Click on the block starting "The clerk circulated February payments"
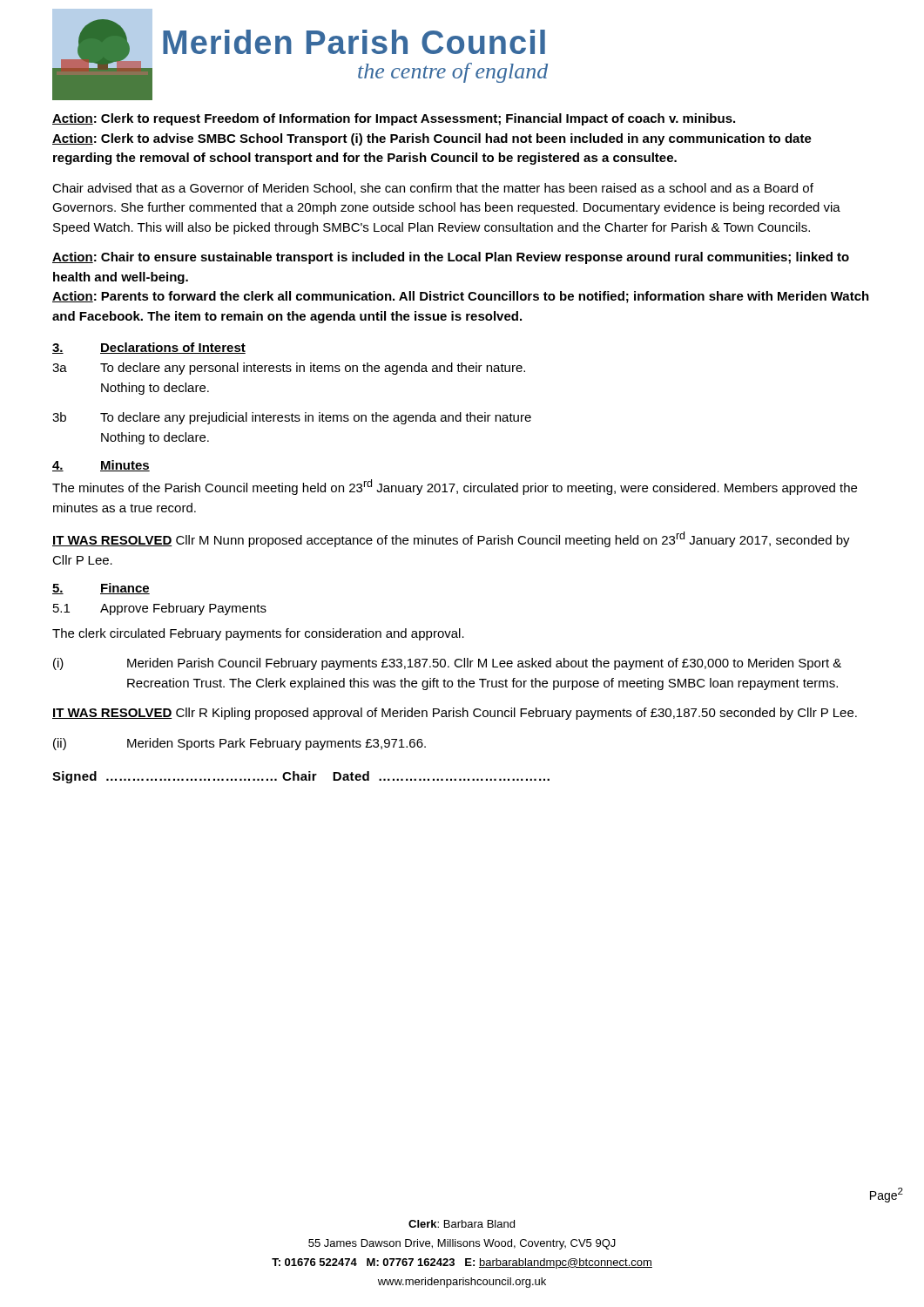924x1307 pixels. tap(258, 633)
